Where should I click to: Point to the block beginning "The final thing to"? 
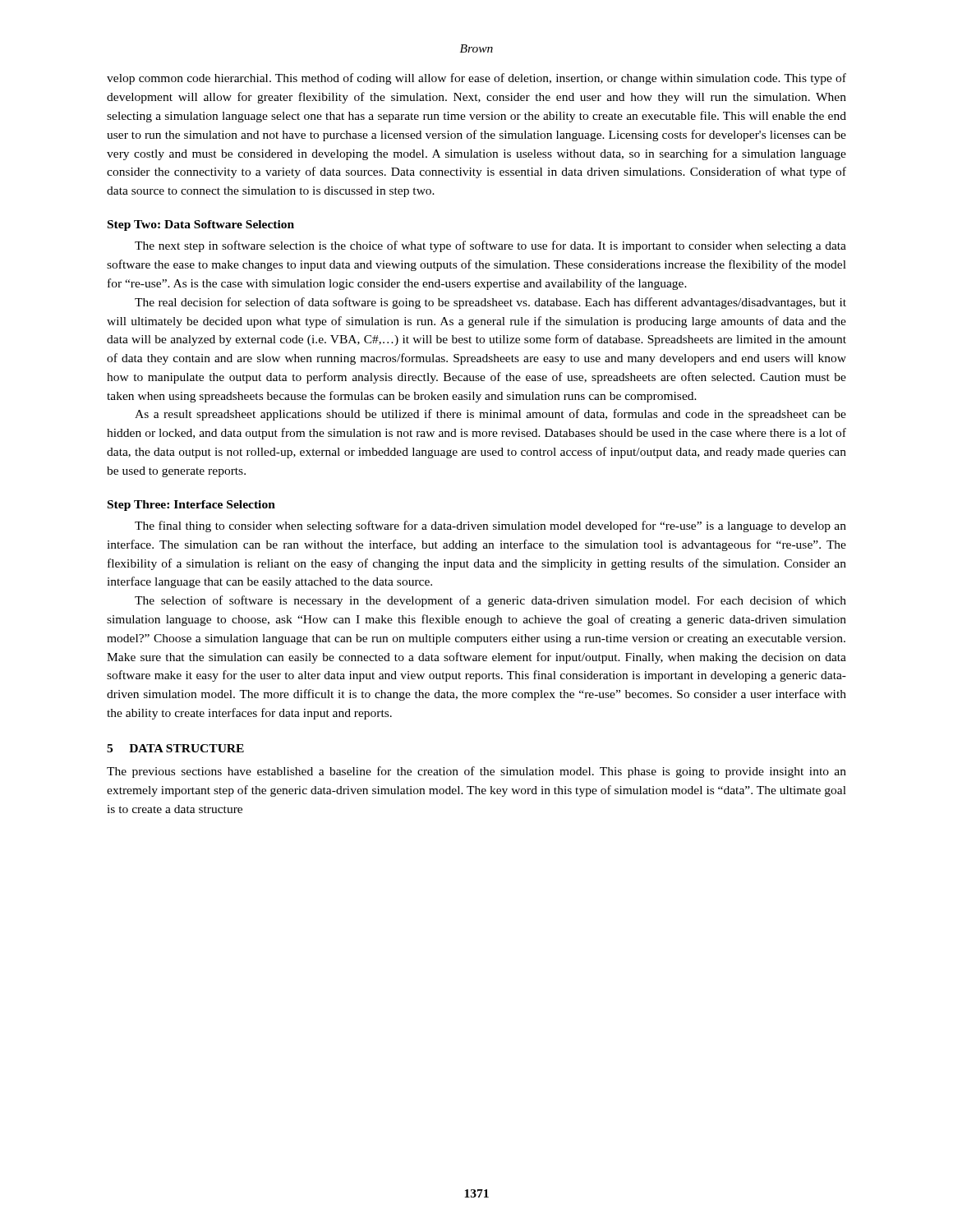pyautogui.click(x=476, y=620)
